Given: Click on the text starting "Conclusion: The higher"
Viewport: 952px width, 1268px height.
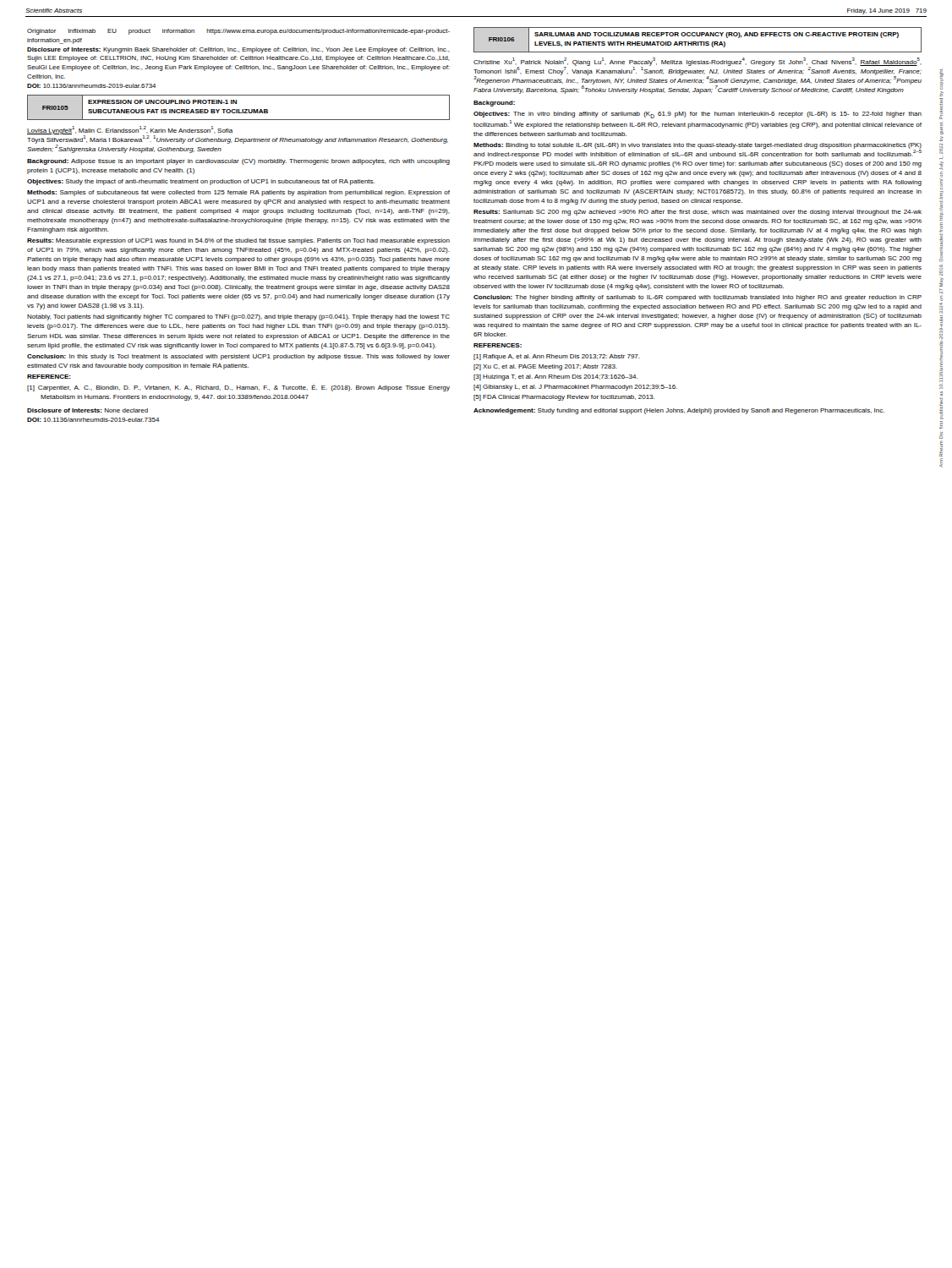Looking at the screenshot, I should [697, 316].
